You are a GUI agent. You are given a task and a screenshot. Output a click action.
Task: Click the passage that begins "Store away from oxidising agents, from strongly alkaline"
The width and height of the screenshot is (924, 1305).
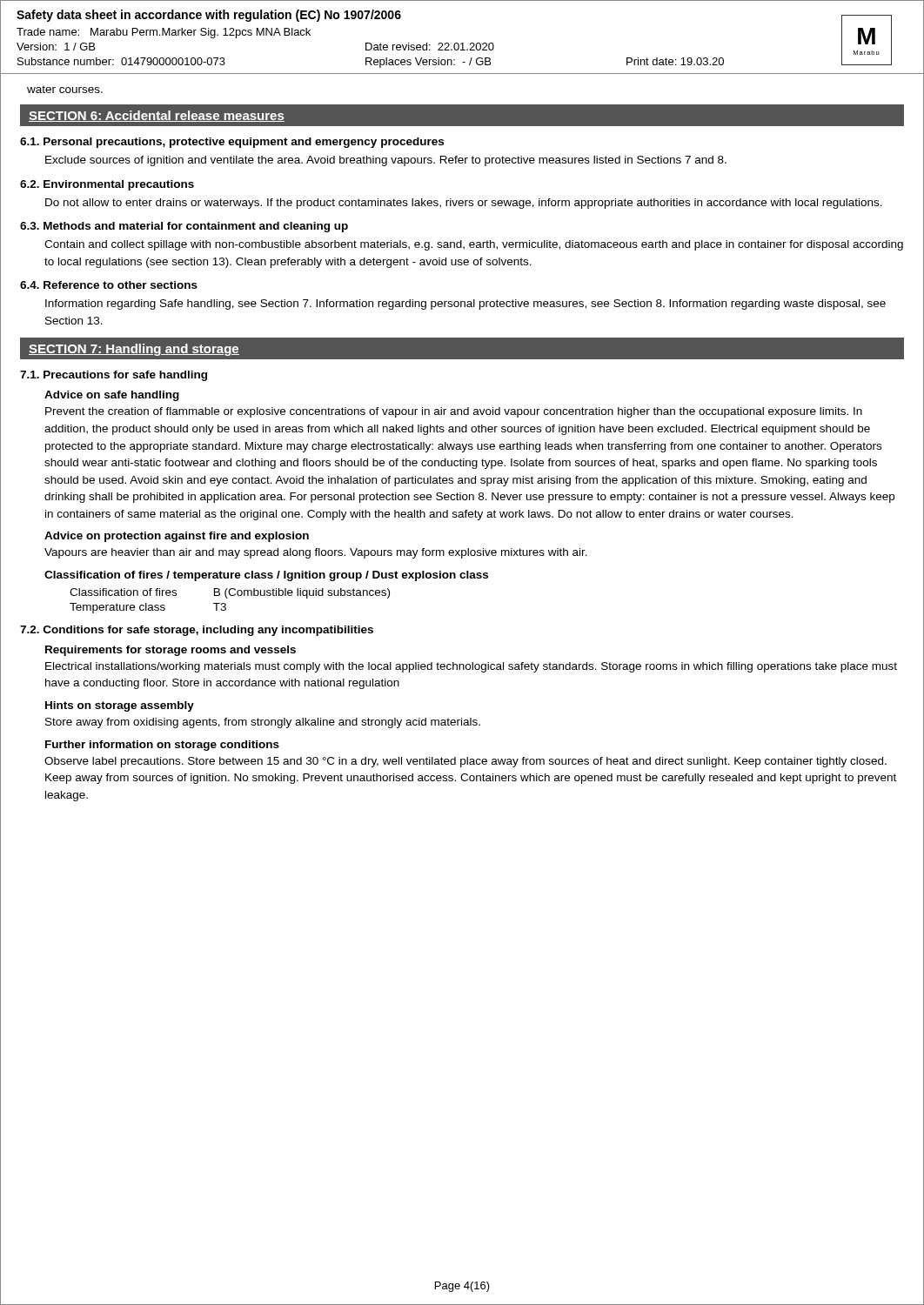[263, 722]
